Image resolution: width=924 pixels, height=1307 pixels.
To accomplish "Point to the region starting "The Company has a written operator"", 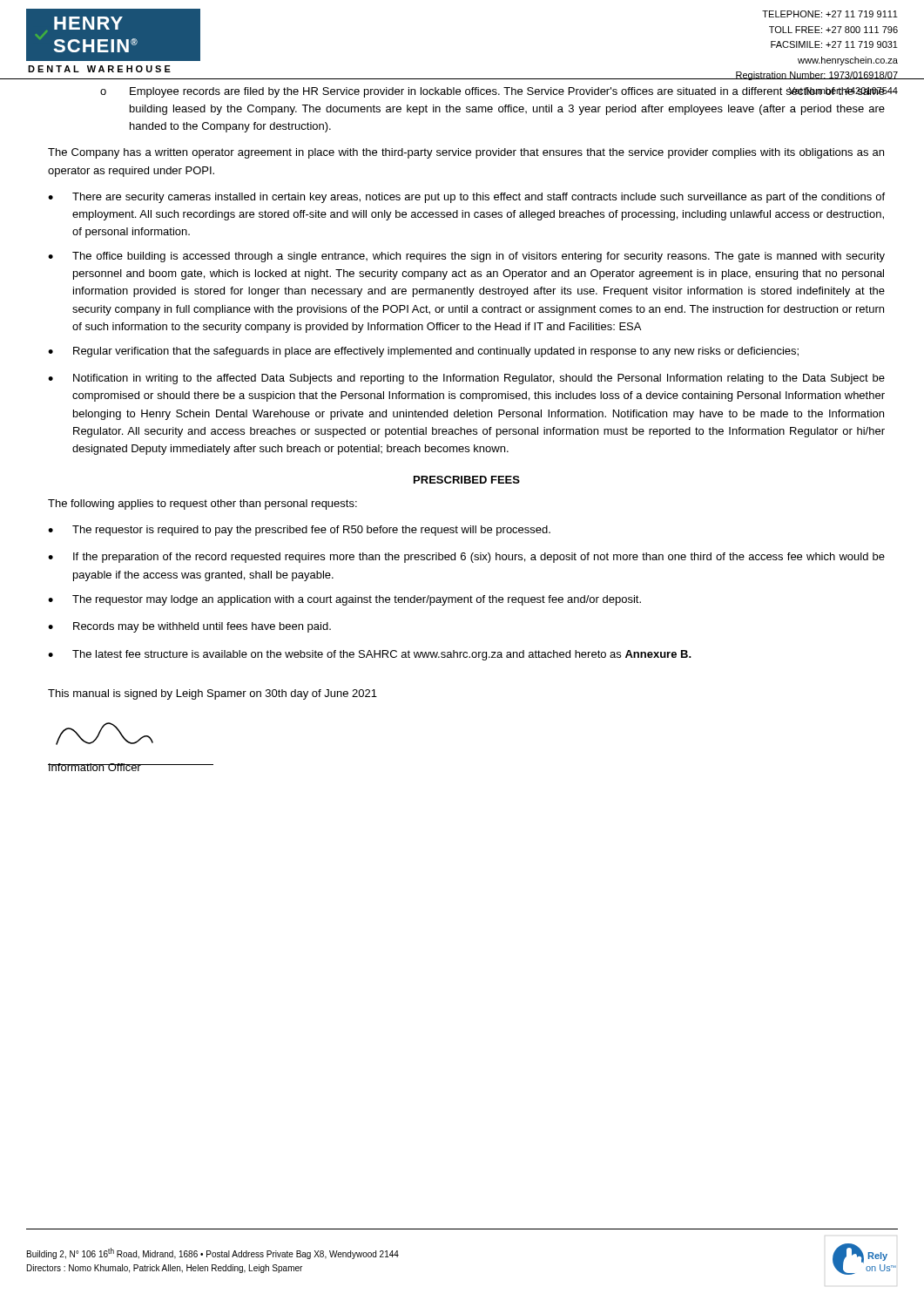I will pos(466,161).
